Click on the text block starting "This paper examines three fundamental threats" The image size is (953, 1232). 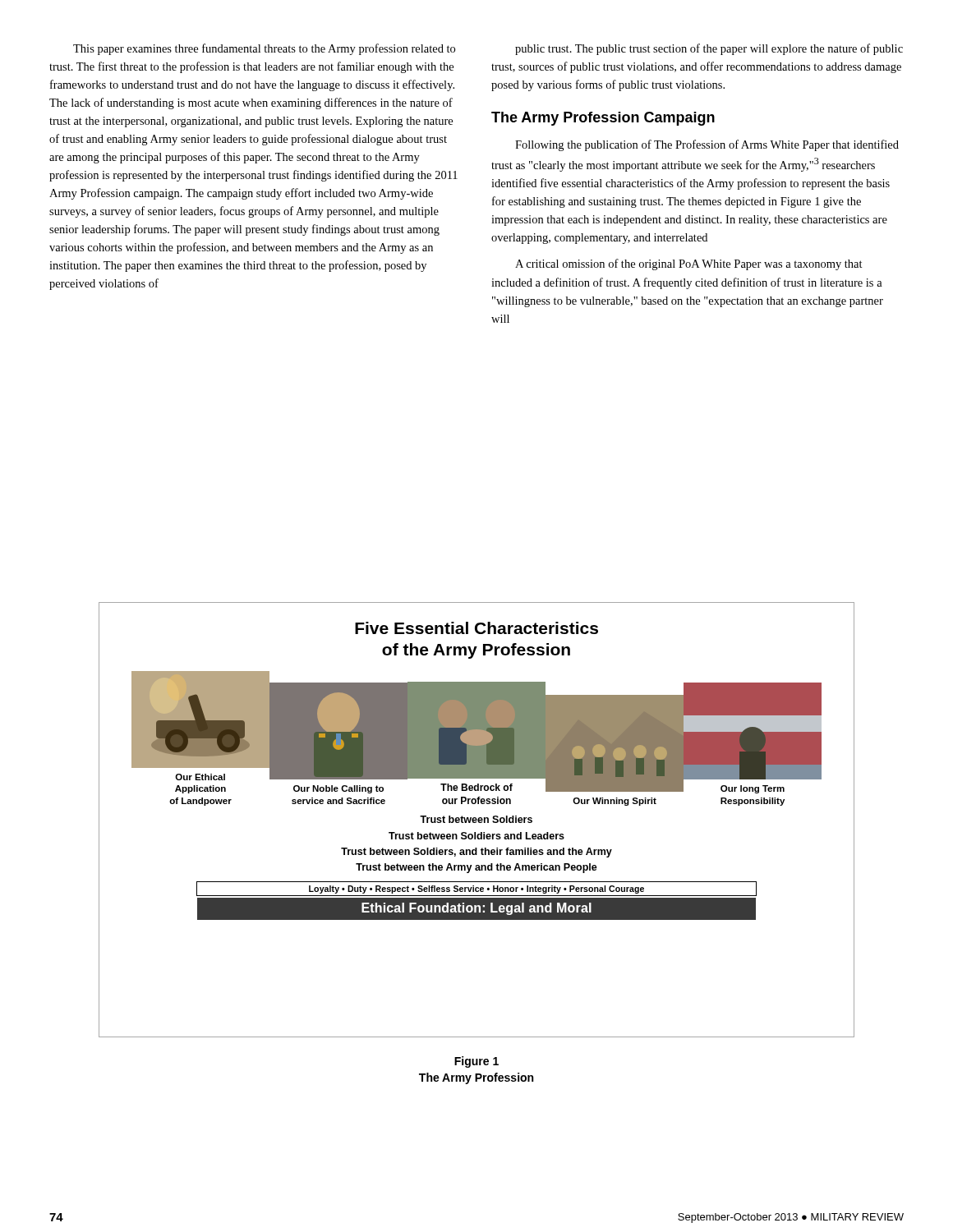click(x=255, y=166)
